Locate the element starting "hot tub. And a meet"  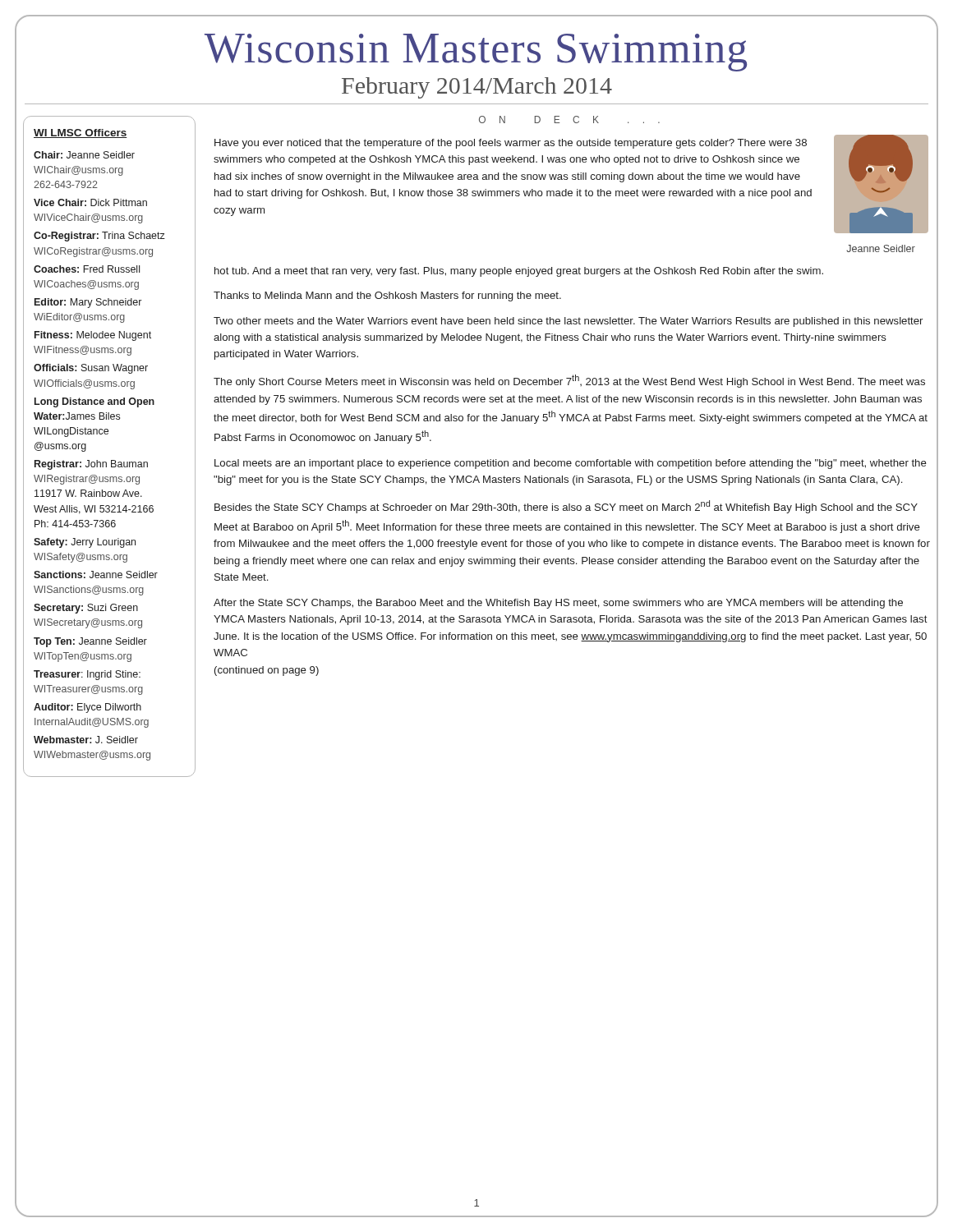click(x=519, y=270)
